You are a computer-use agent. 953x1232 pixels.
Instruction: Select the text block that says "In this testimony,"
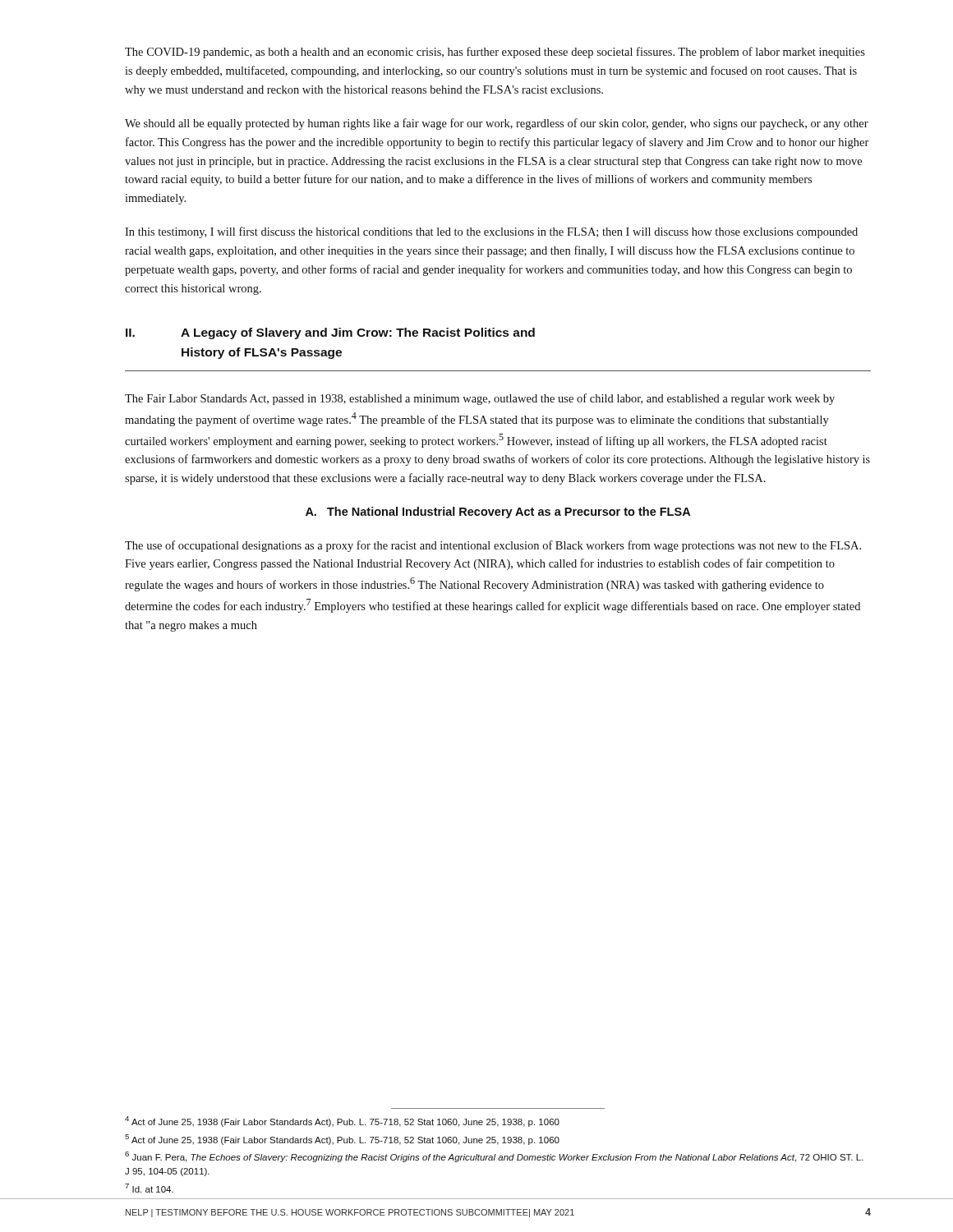(491, 260)
